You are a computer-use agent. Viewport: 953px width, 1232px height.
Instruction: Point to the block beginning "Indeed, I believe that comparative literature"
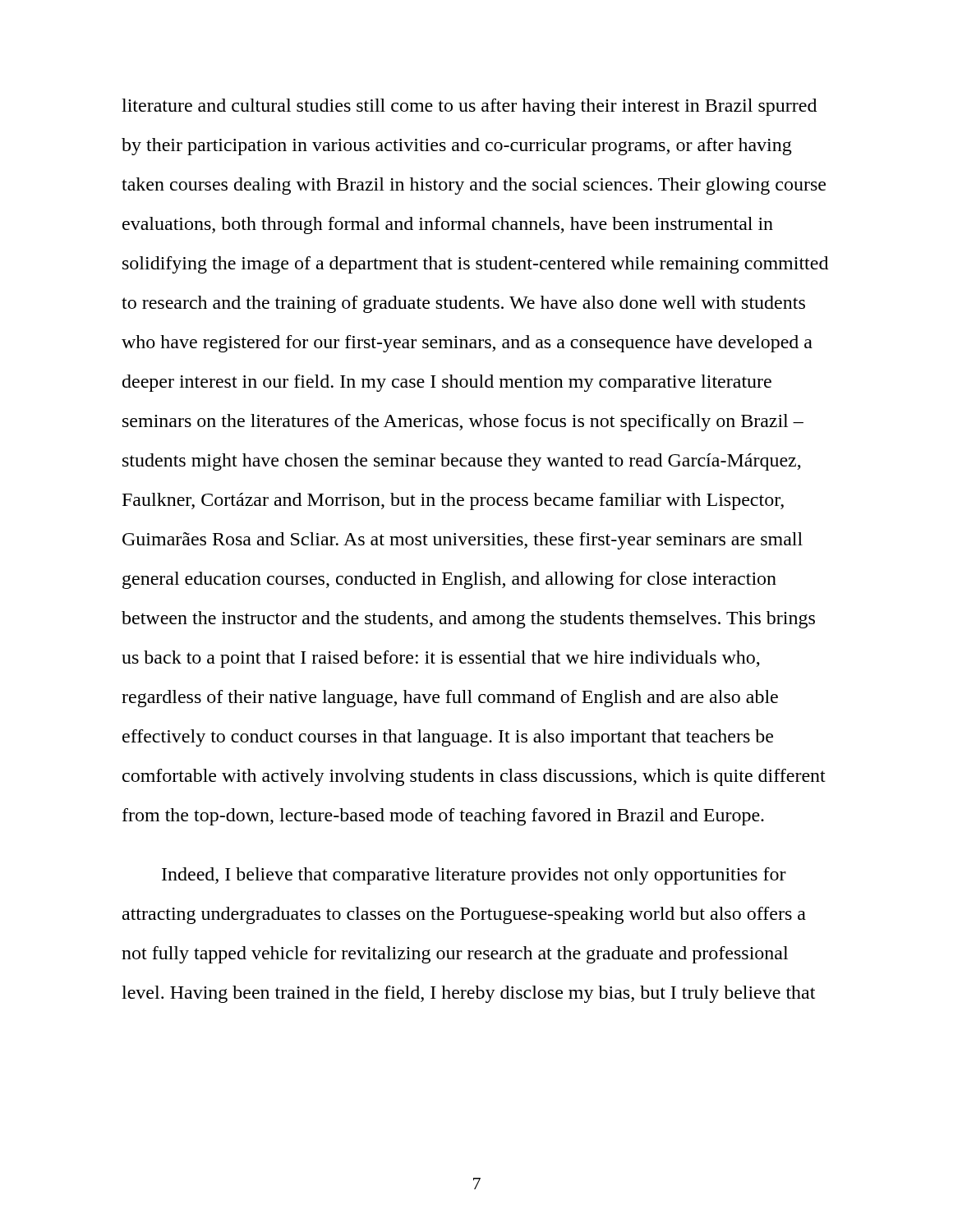click(474, 876)
